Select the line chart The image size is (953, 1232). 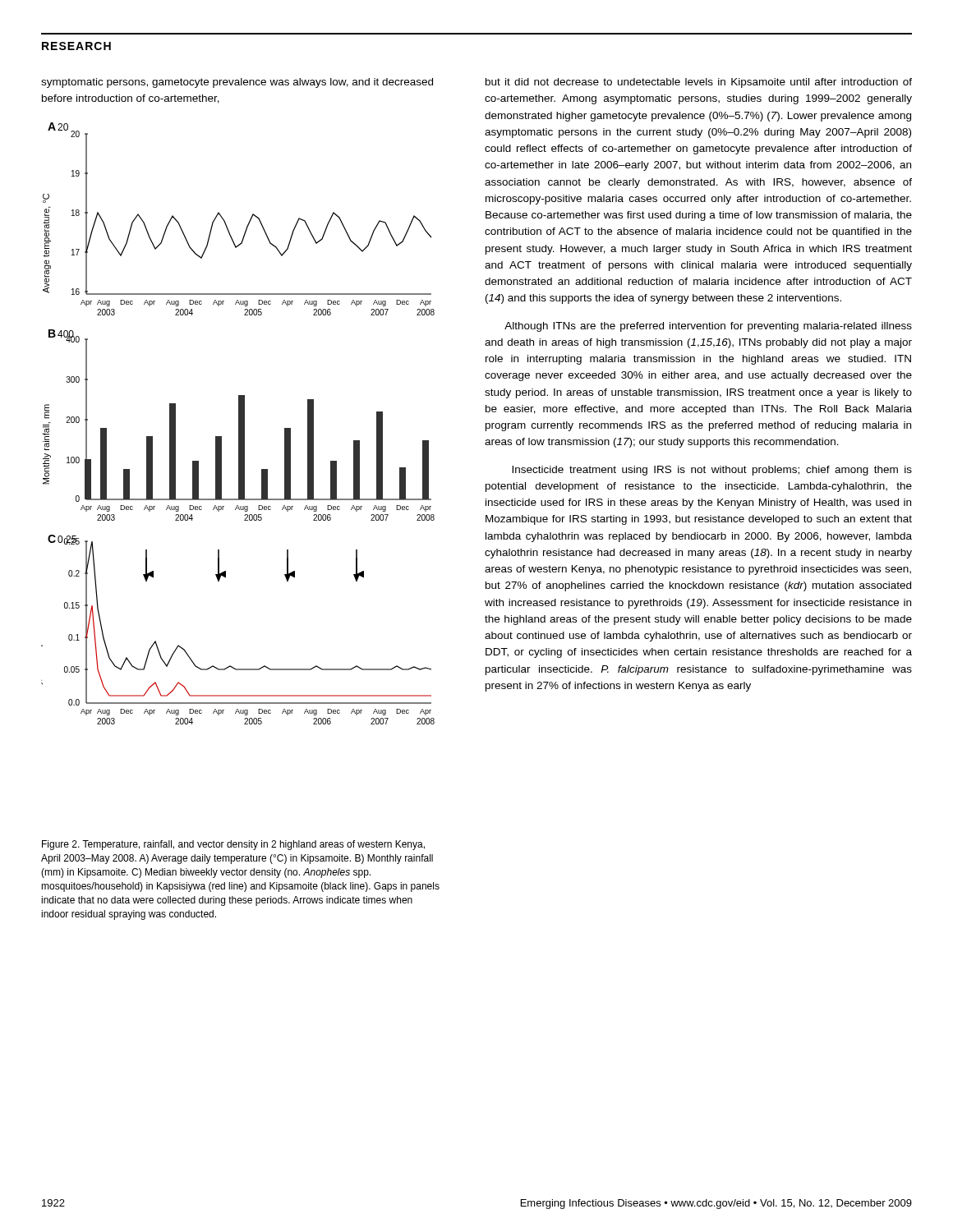[x=242, y=474]
